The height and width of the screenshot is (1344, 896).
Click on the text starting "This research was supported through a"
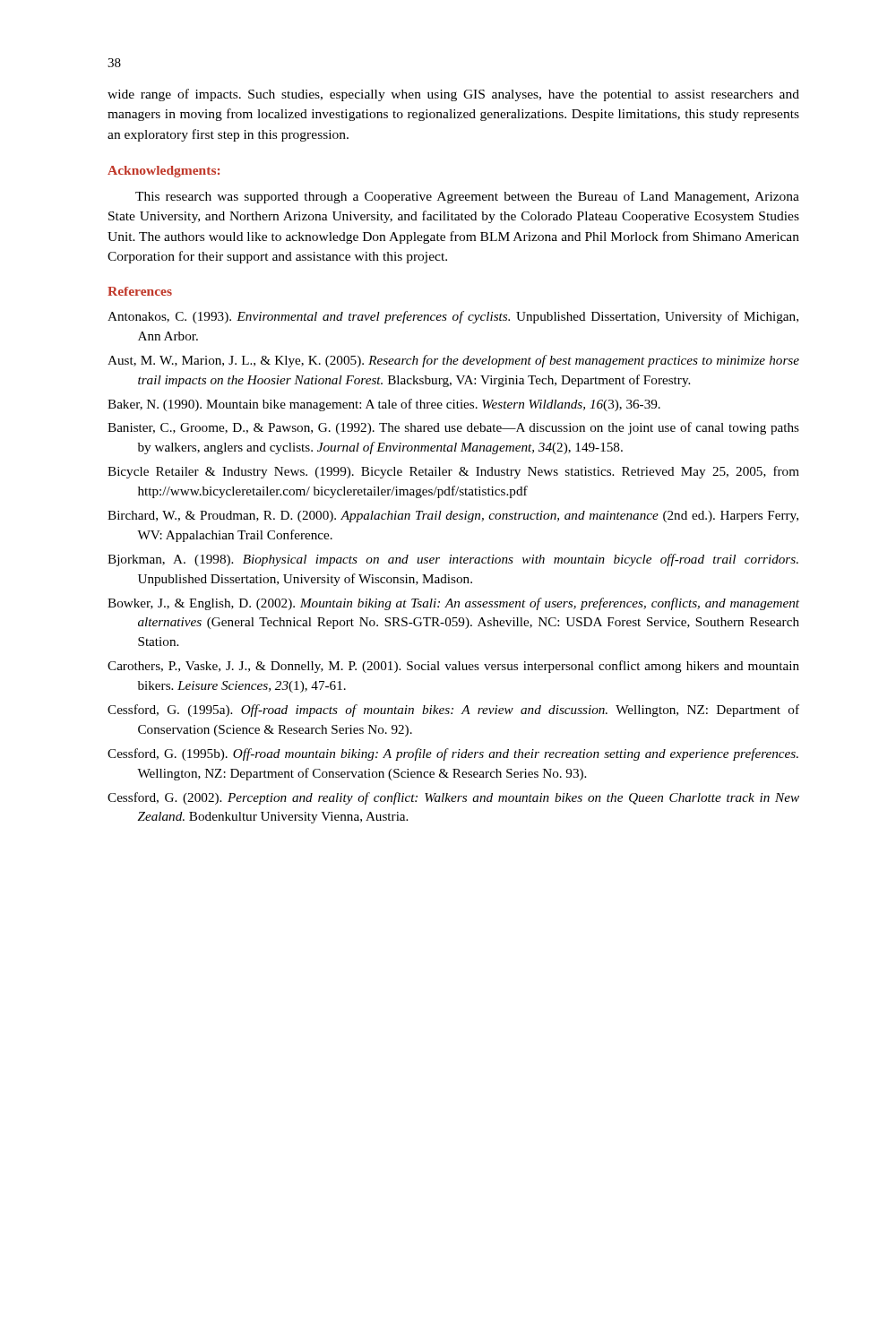453,226
